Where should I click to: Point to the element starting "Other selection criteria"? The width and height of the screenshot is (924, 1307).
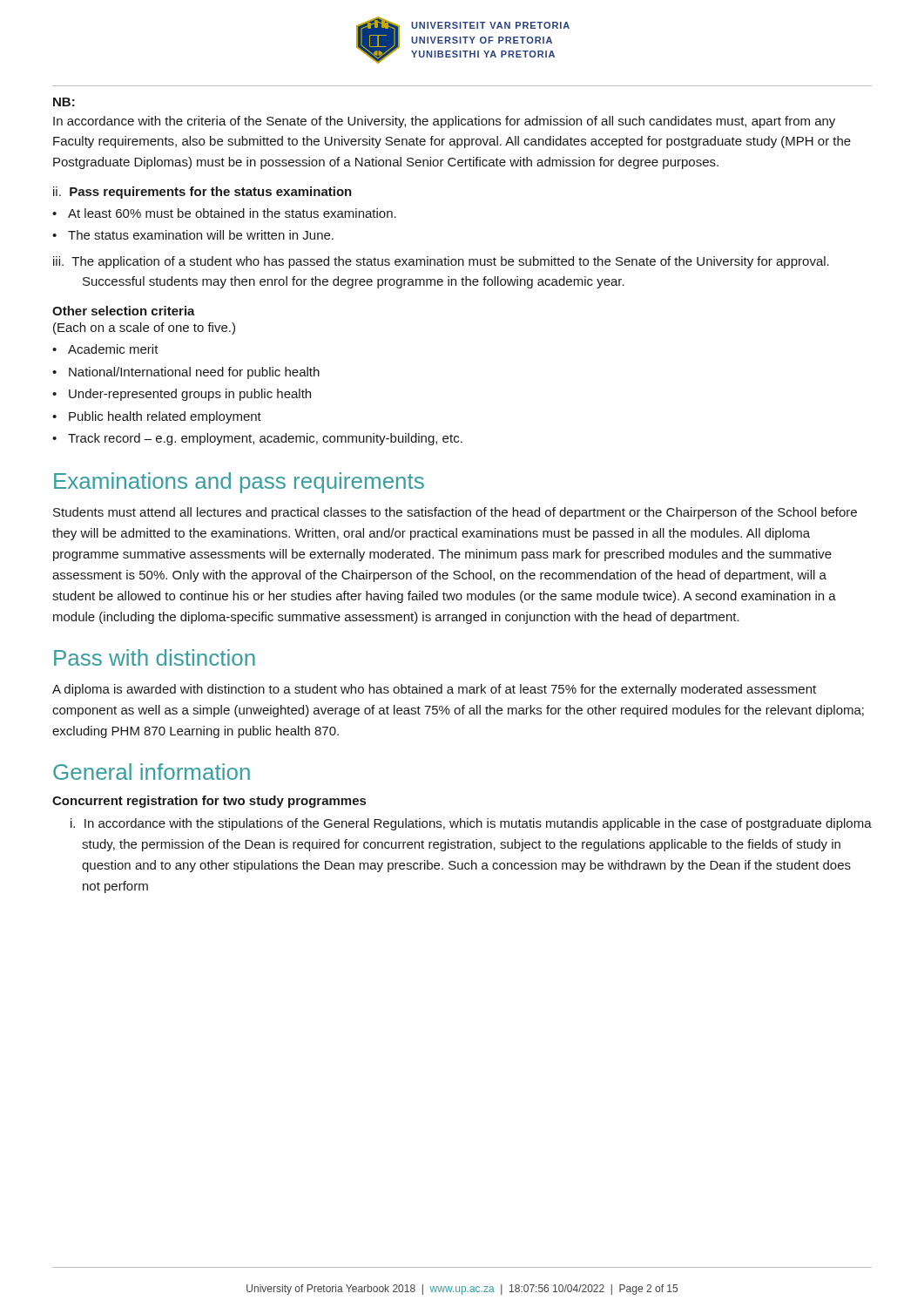click(x=123, y=311)
